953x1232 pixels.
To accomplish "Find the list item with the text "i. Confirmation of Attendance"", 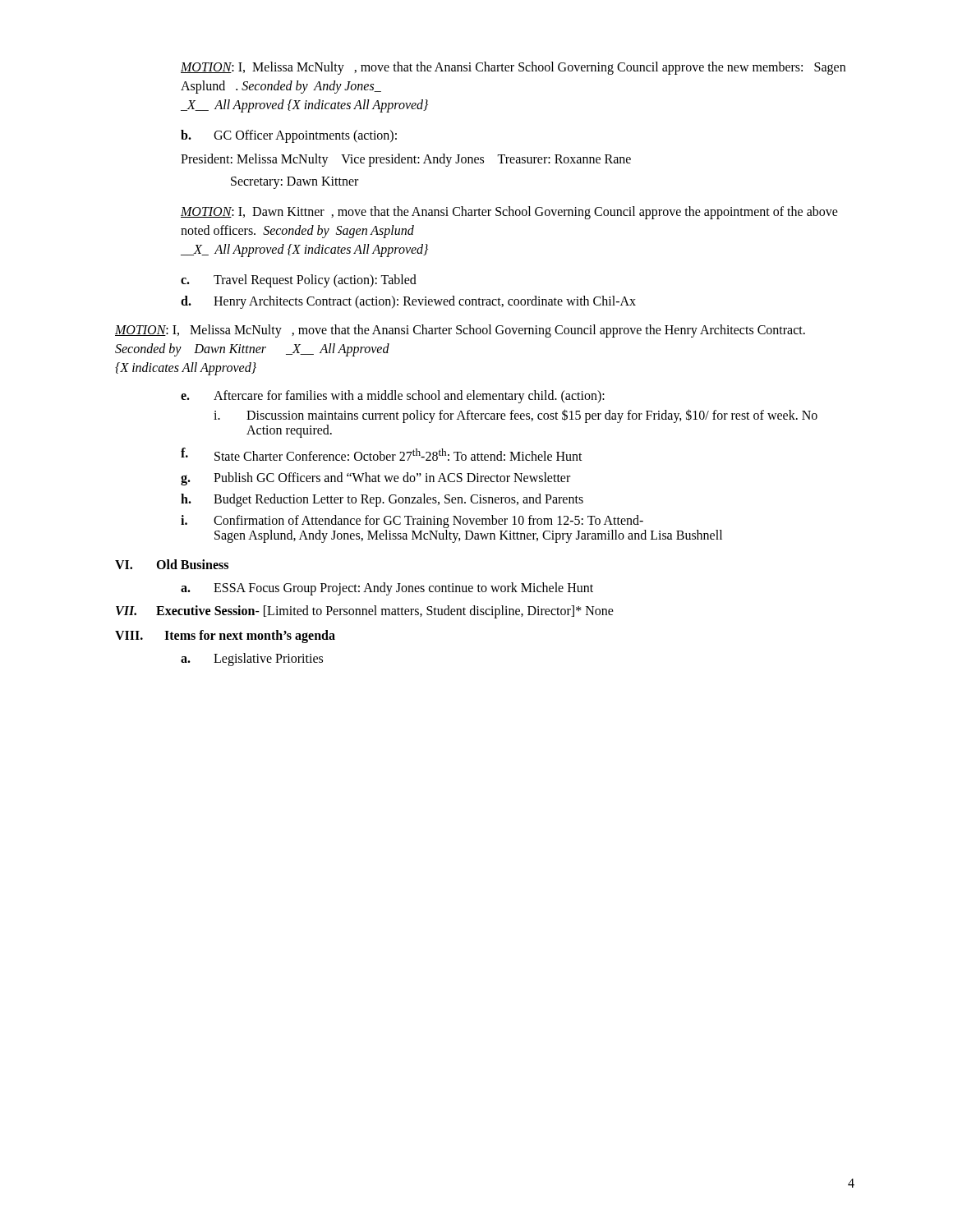I will pyautogui.click(x=518, y=528).
